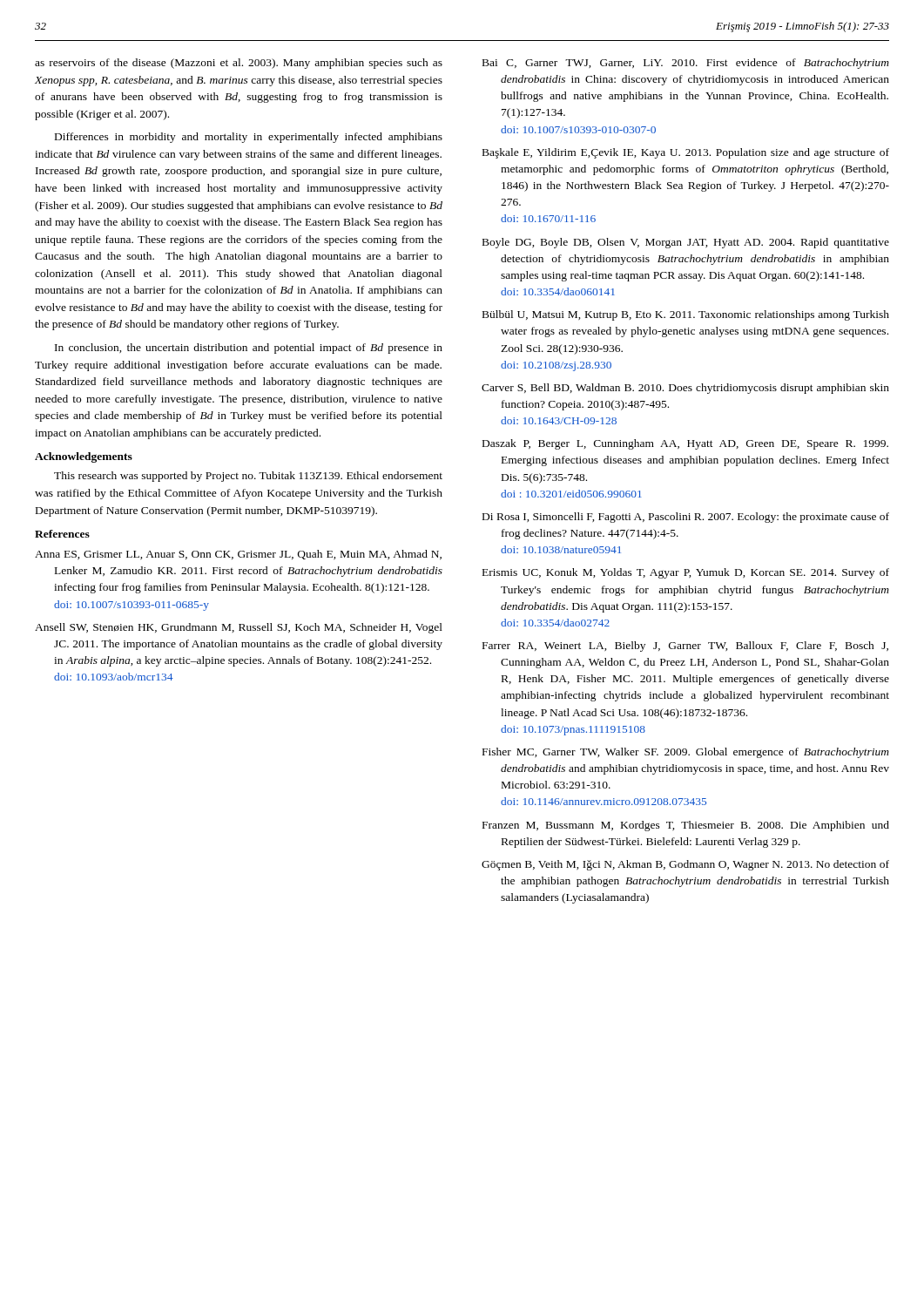Find the text block starting "Franzen M, Bussmann M,"

click(x=685, y=833)
